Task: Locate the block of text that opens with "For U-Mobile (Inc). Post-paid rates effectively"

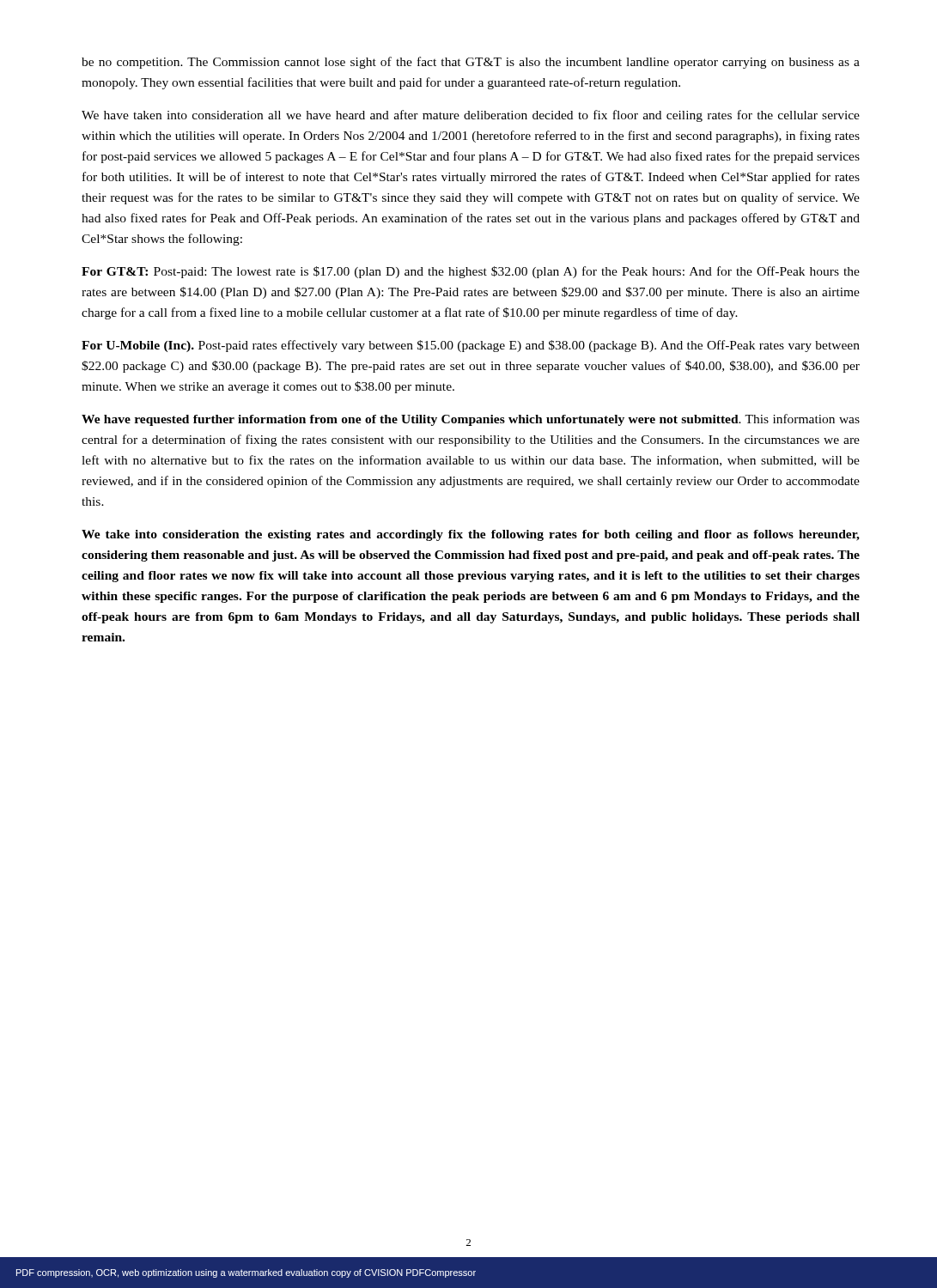Action: click(471, 366)
